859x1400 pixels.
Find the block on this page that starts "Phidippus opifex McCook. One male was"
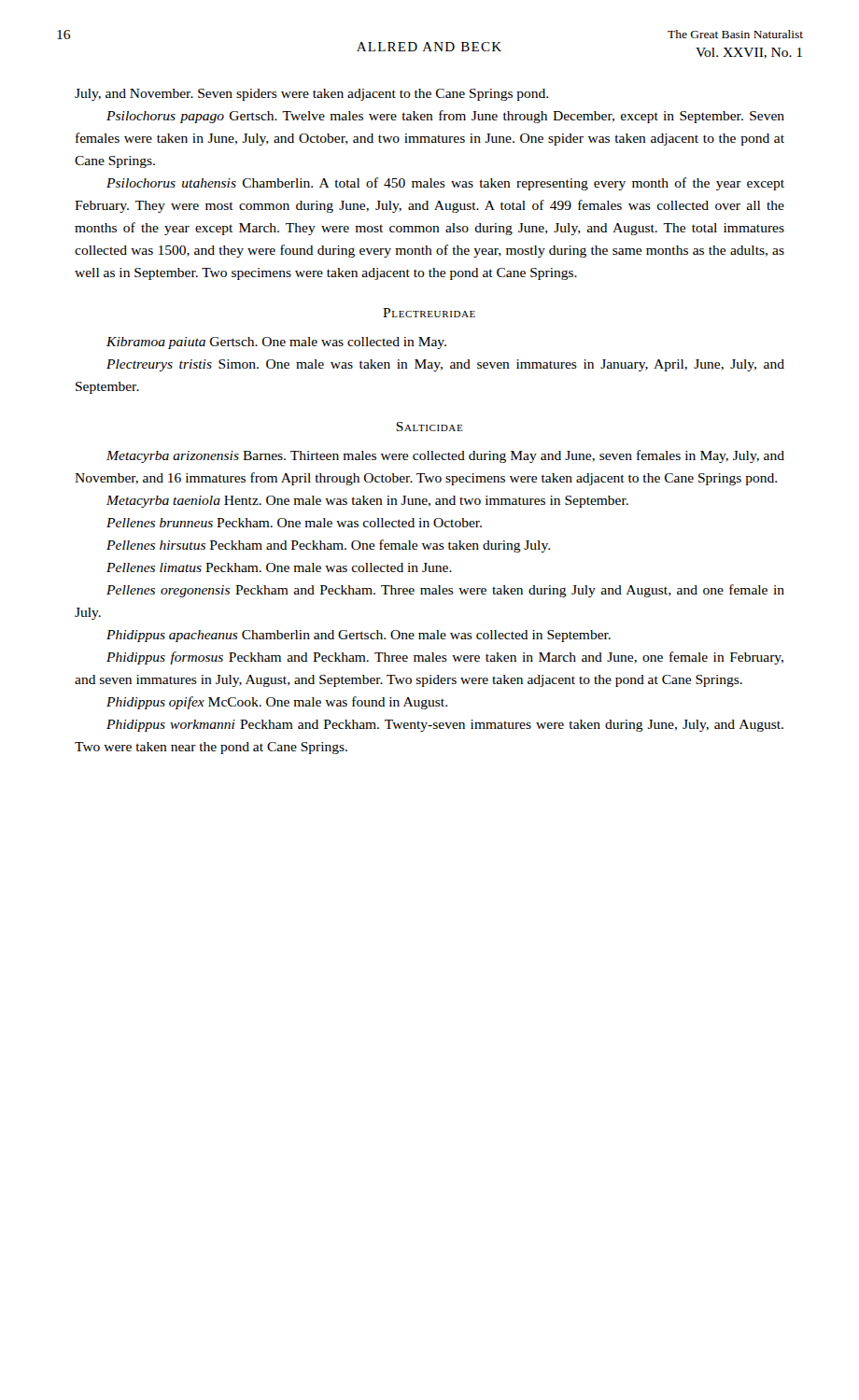point(430,702)
